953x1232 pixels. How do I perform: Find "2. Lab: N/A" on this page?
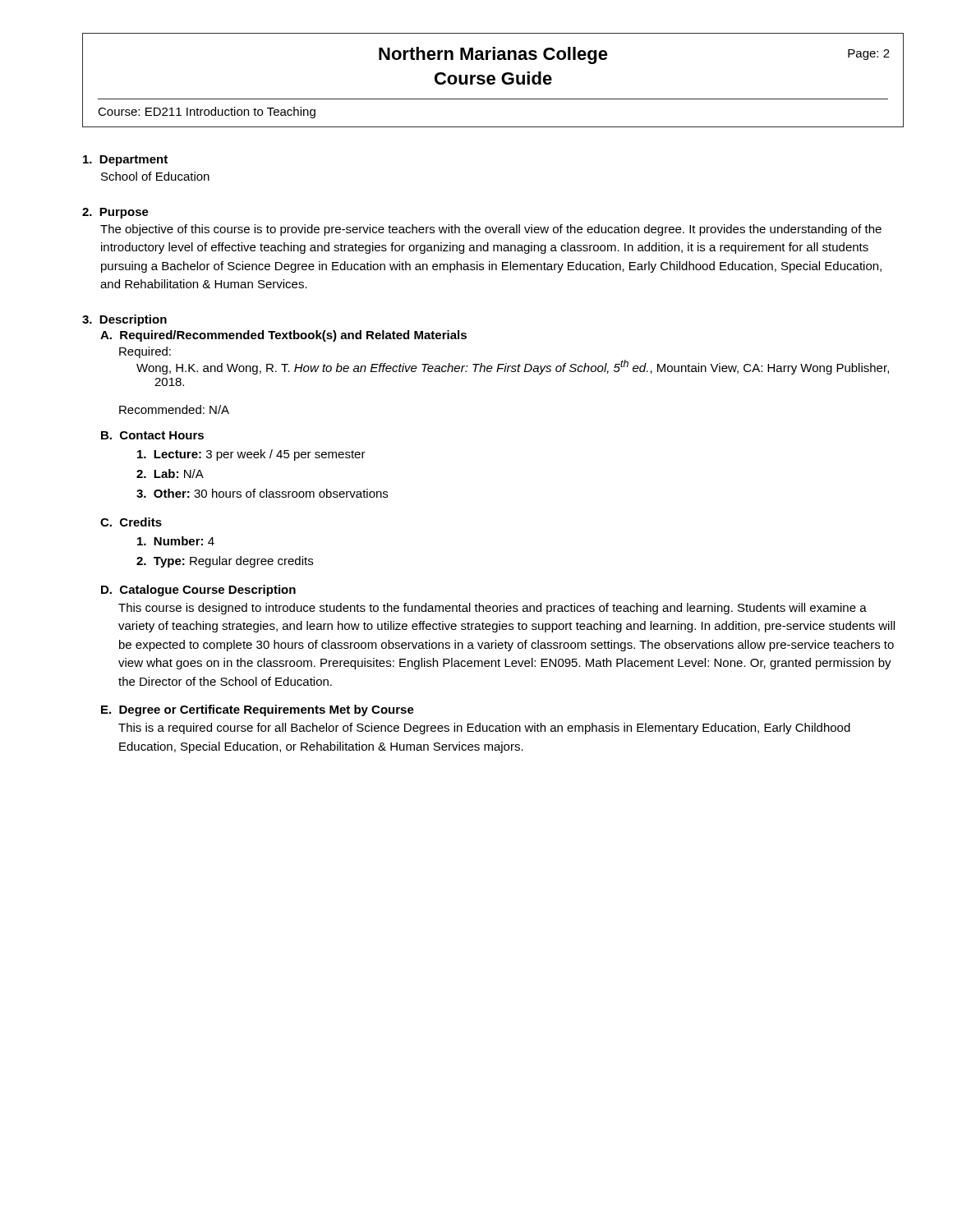pyautogui.click(x=170, y=473)
